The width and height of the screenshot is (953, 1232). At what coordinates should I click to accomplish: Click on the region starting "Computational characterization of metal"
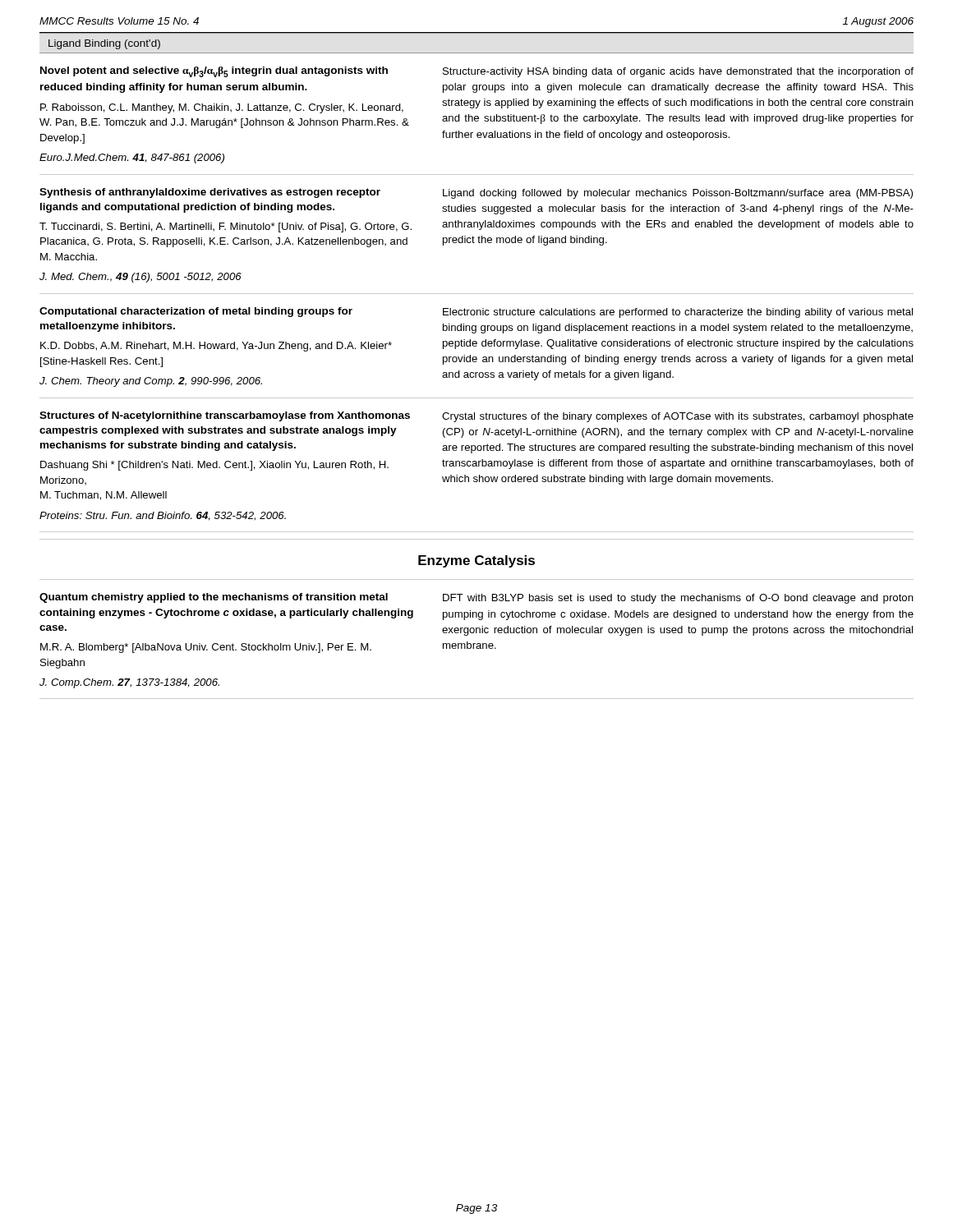click(196, 318)
